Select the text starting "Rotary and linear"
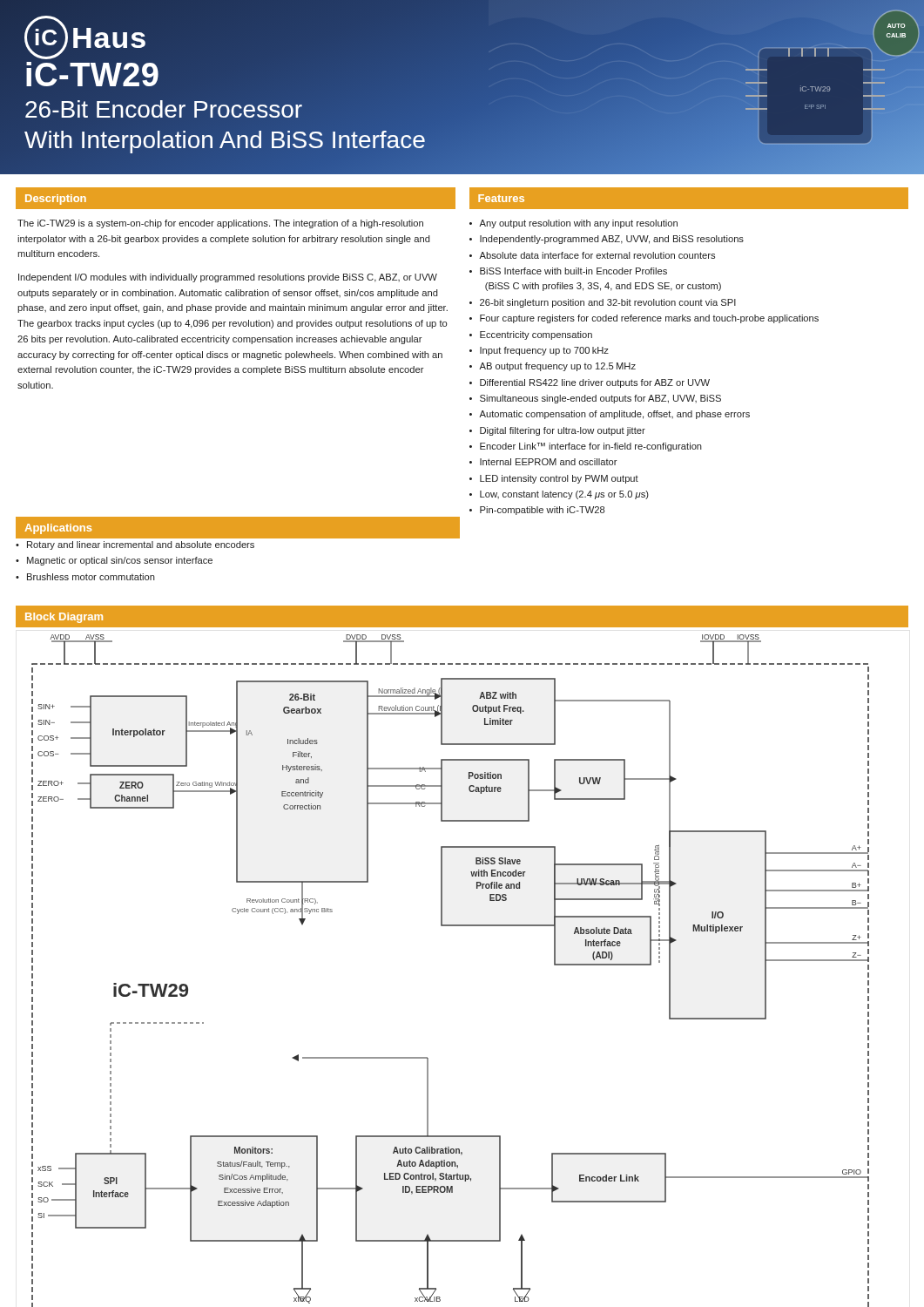Screen dimensions: 1307x924 140,545
